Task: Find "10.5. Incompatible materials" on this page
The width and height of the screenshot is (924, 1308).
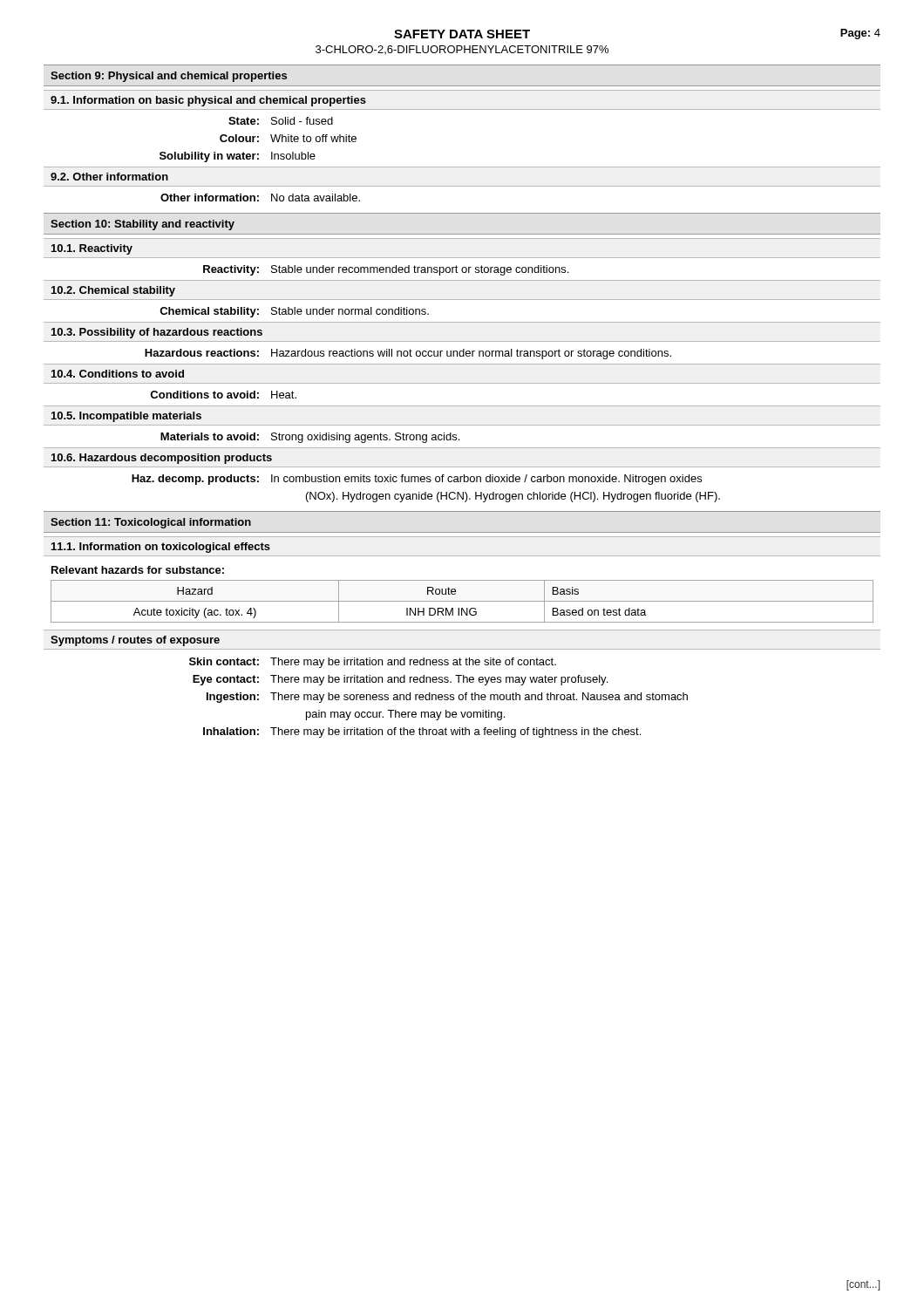Action: tap(126, 416)
